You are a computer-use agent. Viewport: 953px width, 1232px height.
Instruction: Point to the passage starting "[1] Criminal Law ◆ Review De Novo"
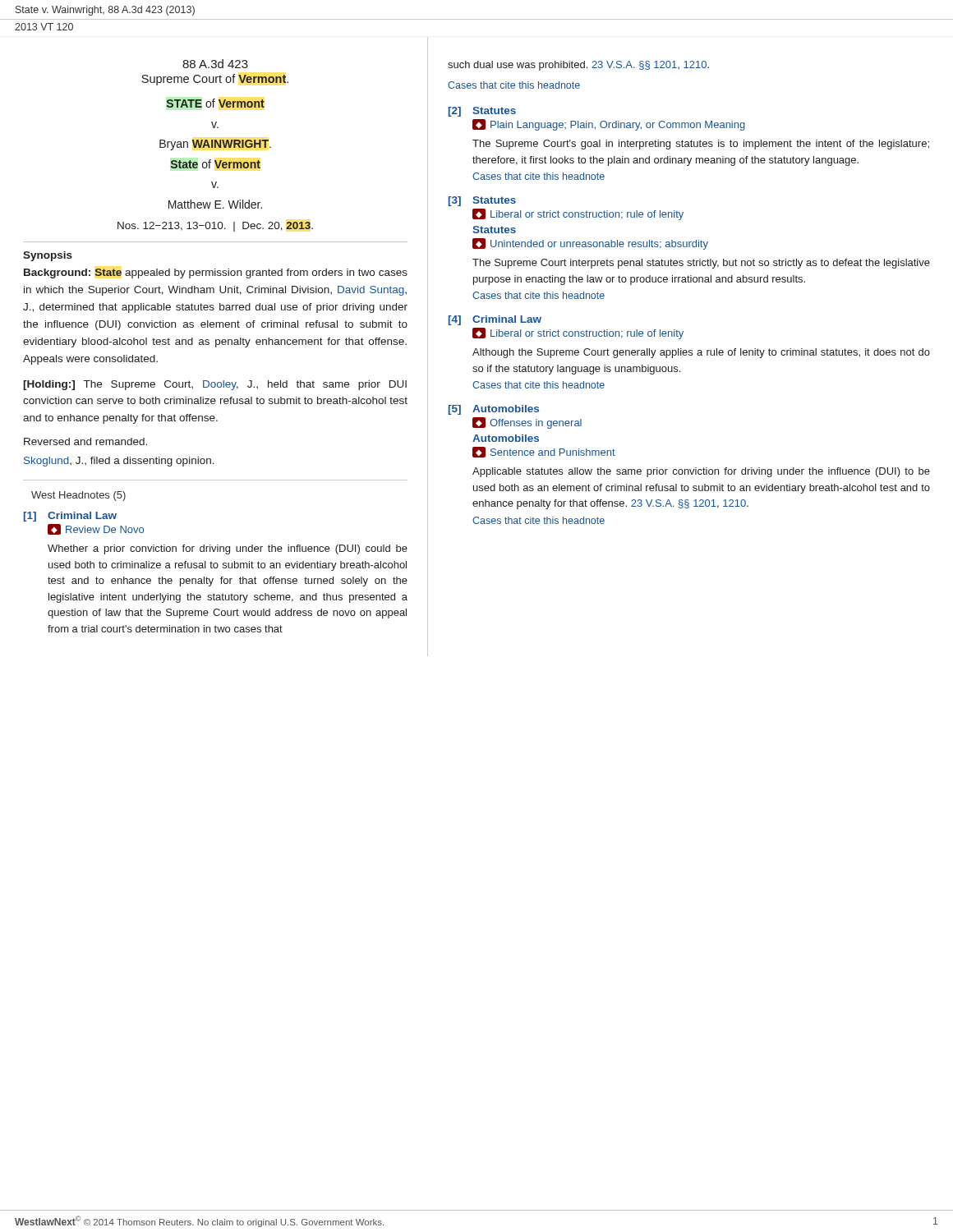point(215,573)
